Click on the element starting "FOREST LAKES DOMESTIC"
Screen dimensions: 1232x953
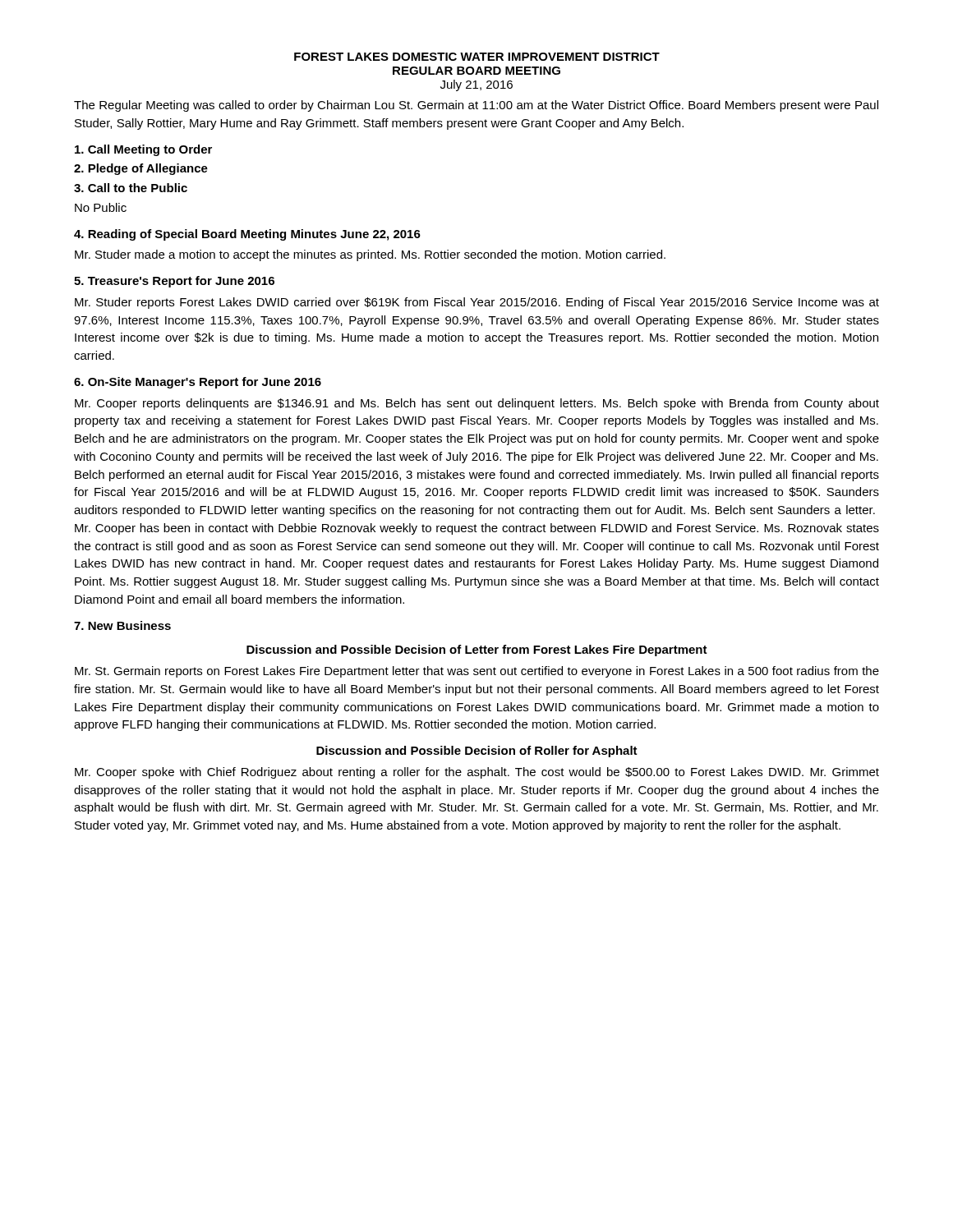476,70
